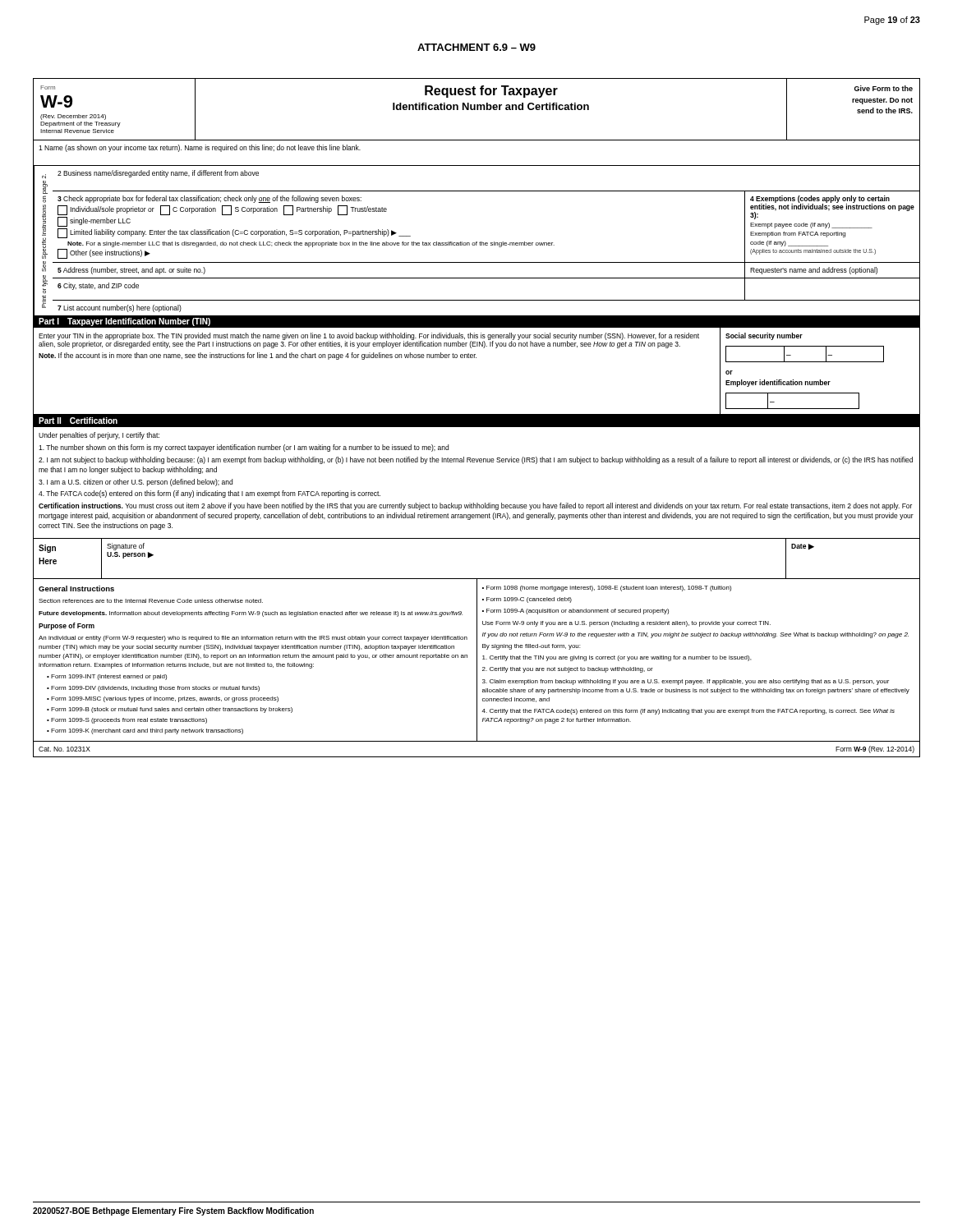Navigate to the text block starting "2 Business name/disregarded entity name, if different"
Screen dimensions: 1232x953
coord(158,173)
